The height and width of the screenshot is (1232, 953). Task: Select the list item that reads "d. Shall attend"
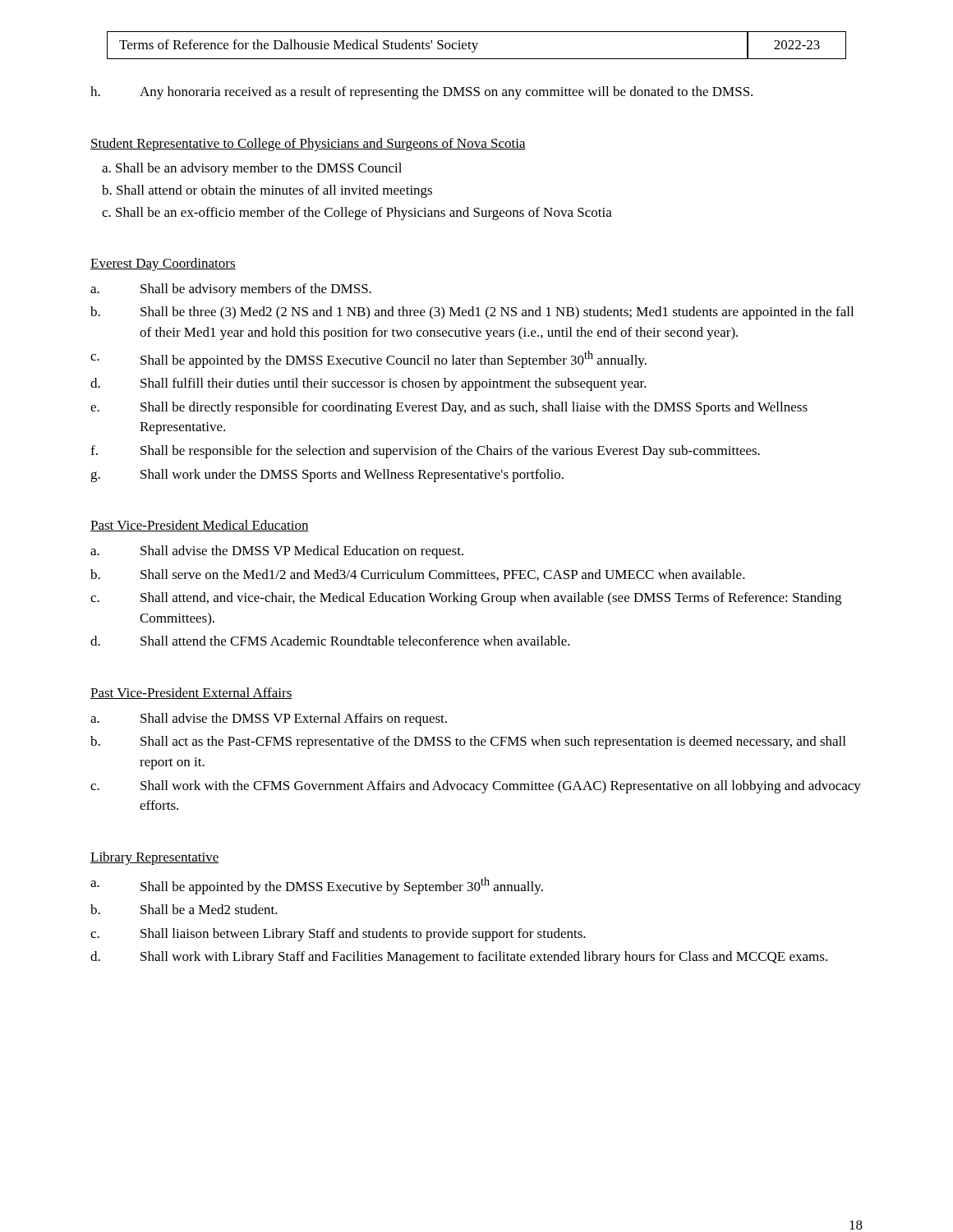pyautogui.click(x=476, y=642)
